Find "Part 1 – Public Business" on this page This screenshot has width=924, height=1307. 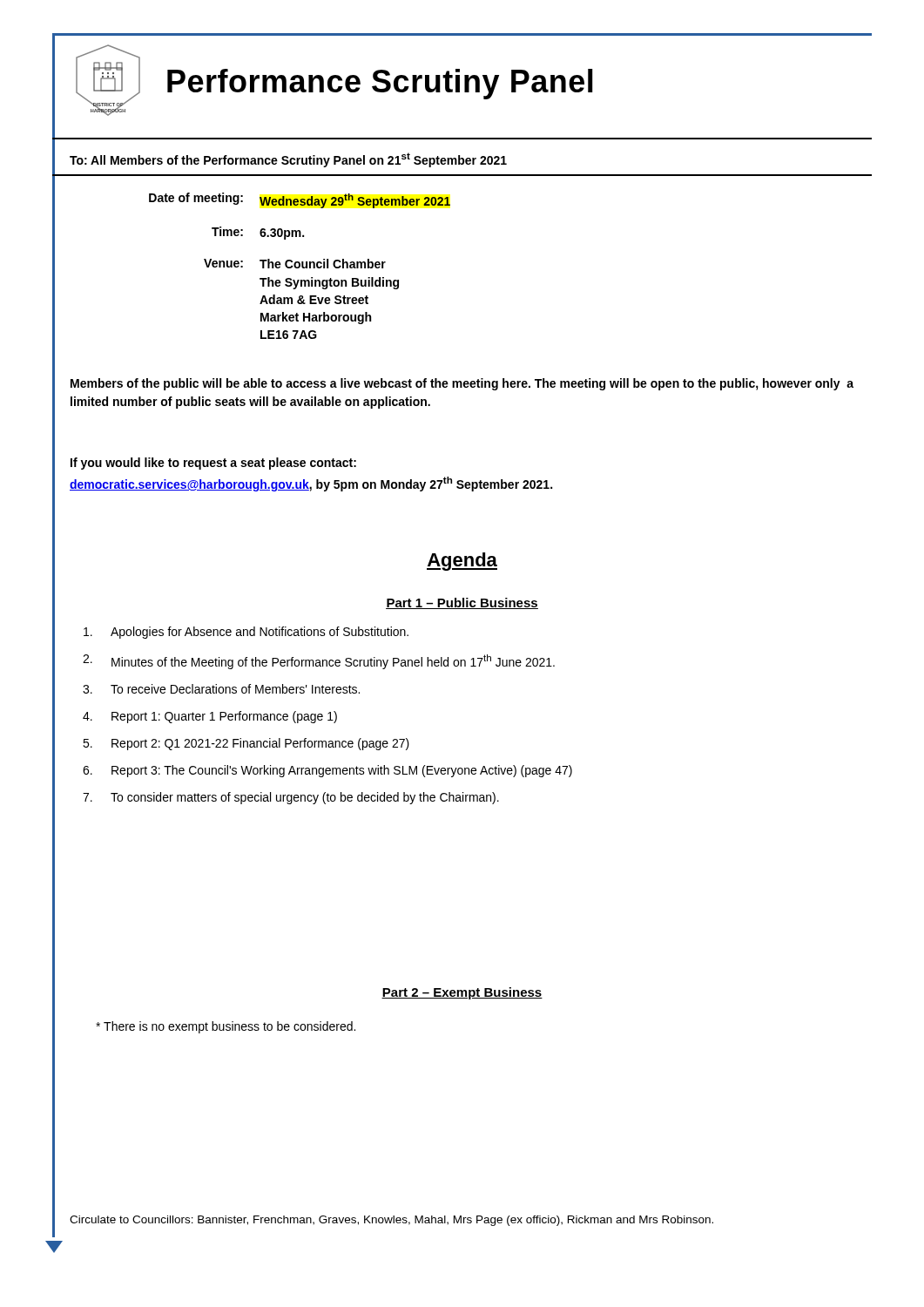pos(462,603)
